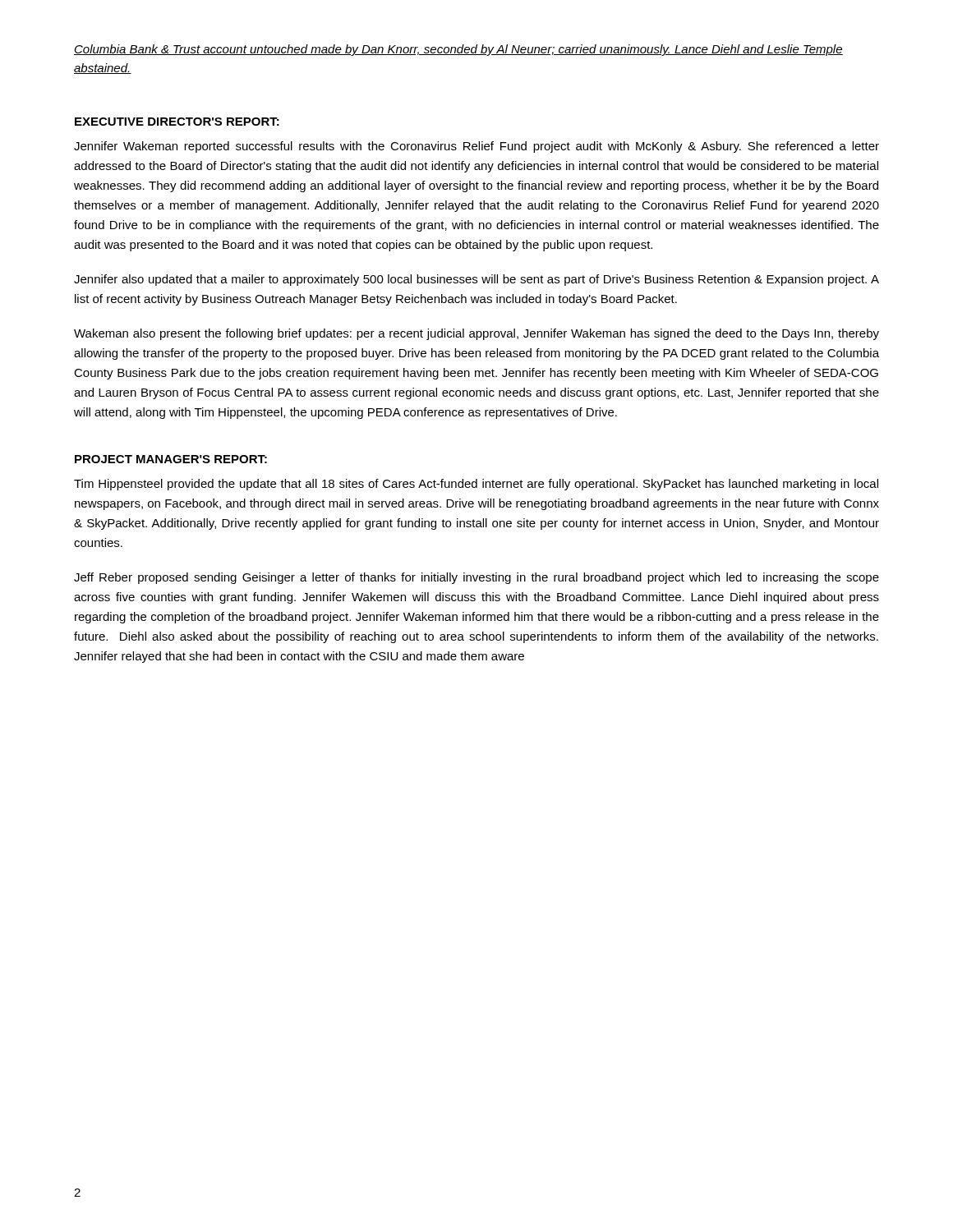This screenshot has height=1232, width=953.
Task: Click on the text starting "Columbia Bank &"
Action: 458,58
